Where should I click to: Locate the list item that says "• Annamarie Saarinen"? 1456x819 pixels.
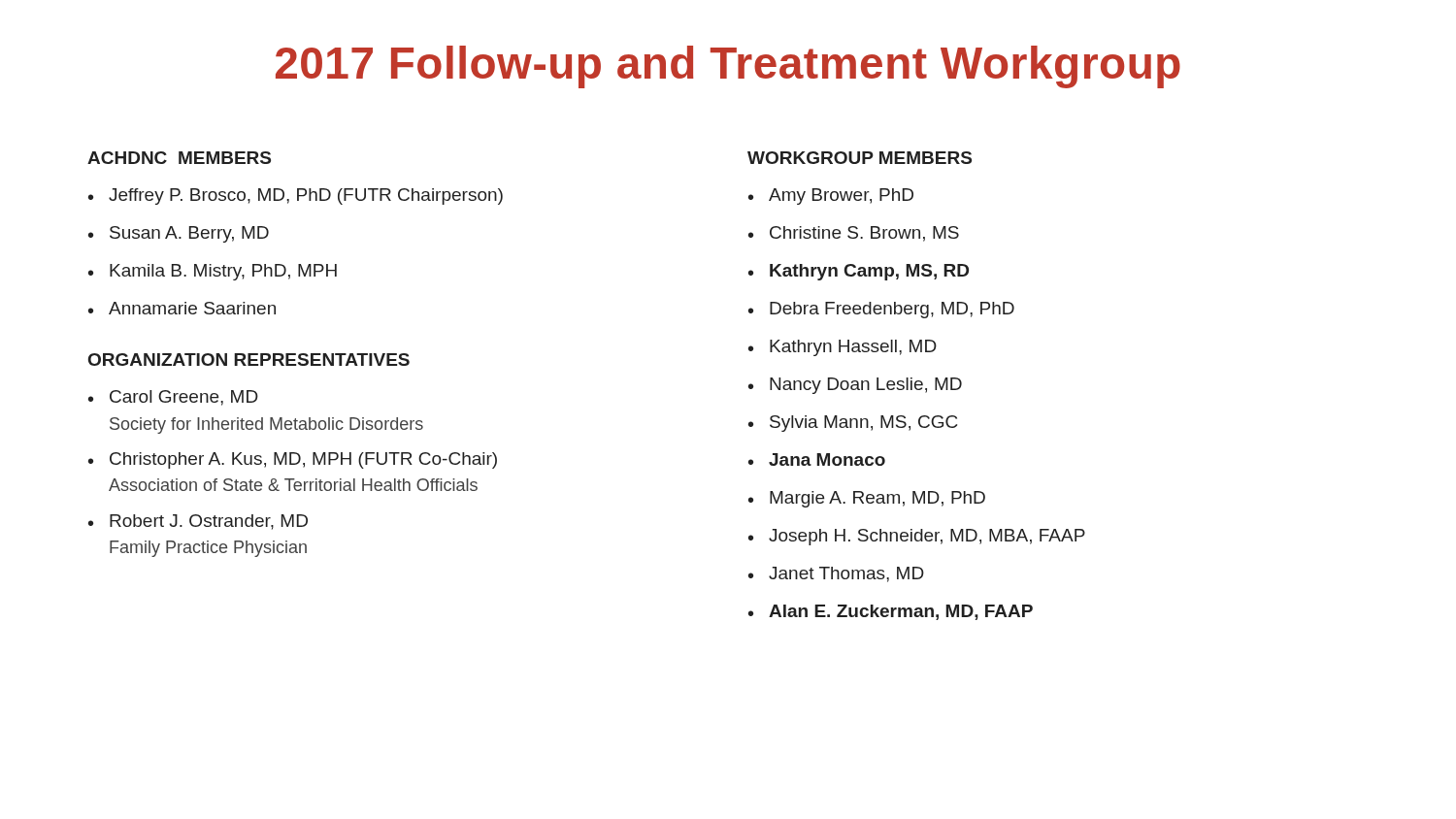click(182, 308)
